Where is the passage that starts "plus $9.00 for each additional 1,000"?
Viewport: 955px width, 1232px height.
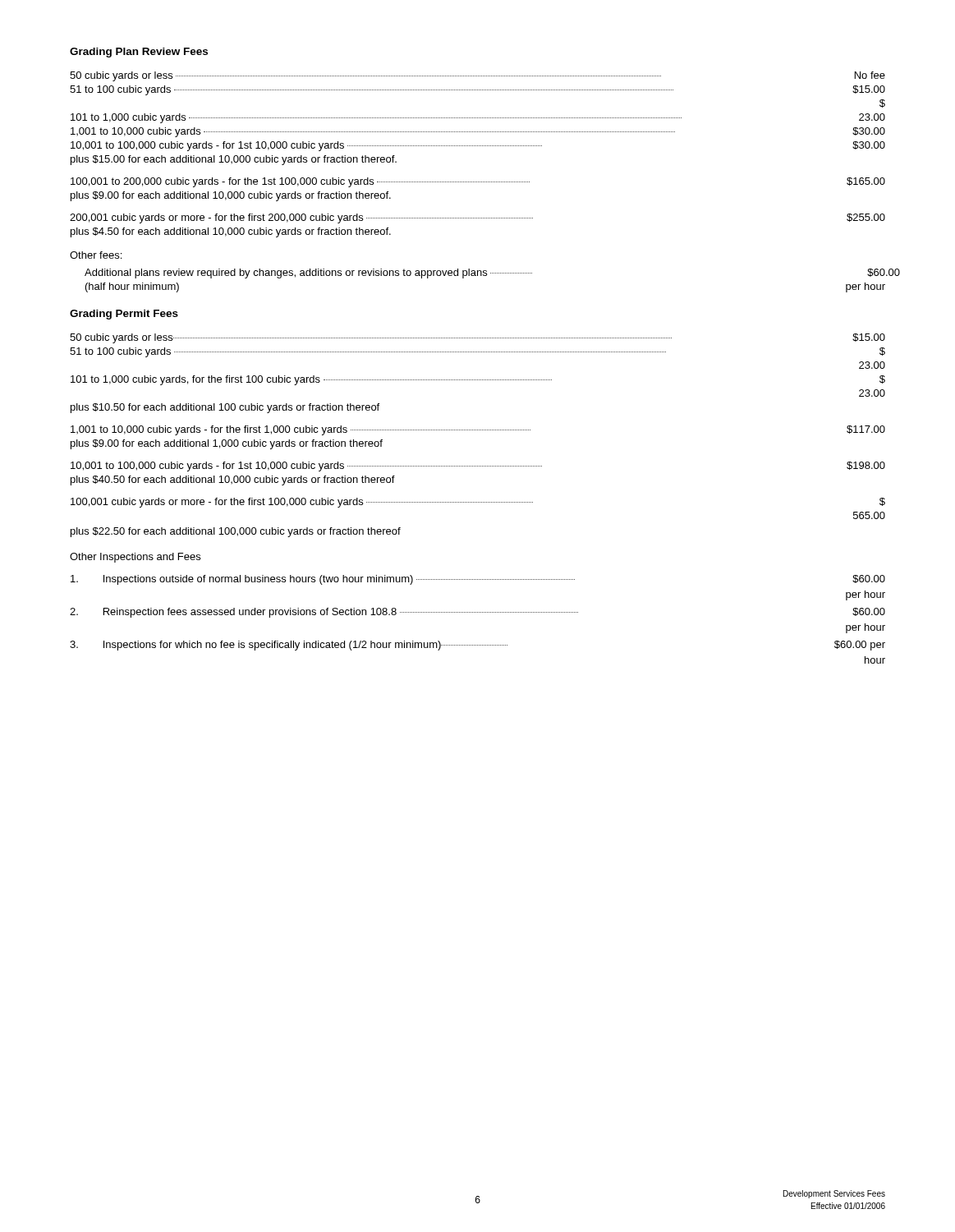tap(226, 443)
